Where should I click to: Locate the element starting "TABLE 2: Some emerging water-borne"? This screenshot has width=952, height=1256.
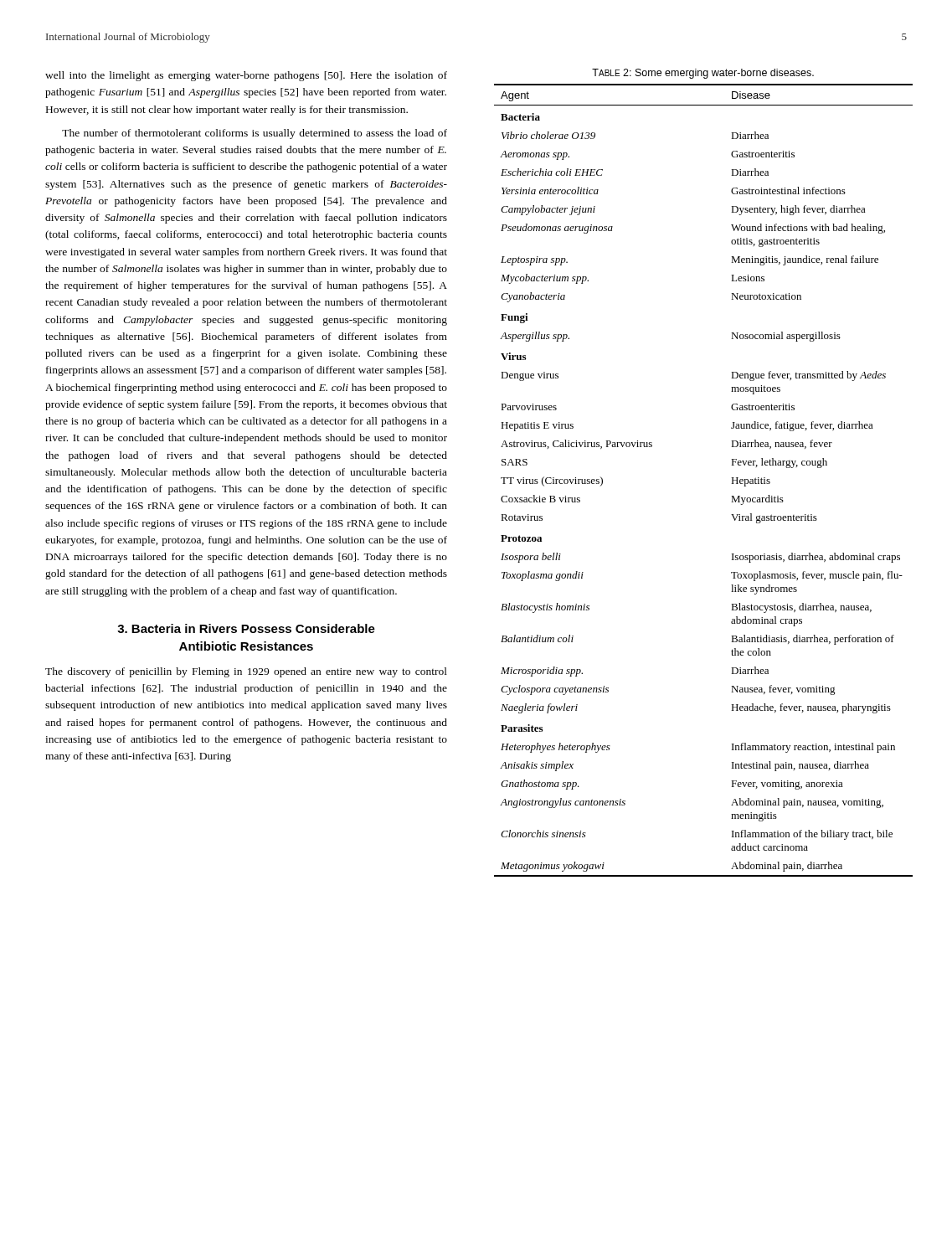[x=703, y=73]
